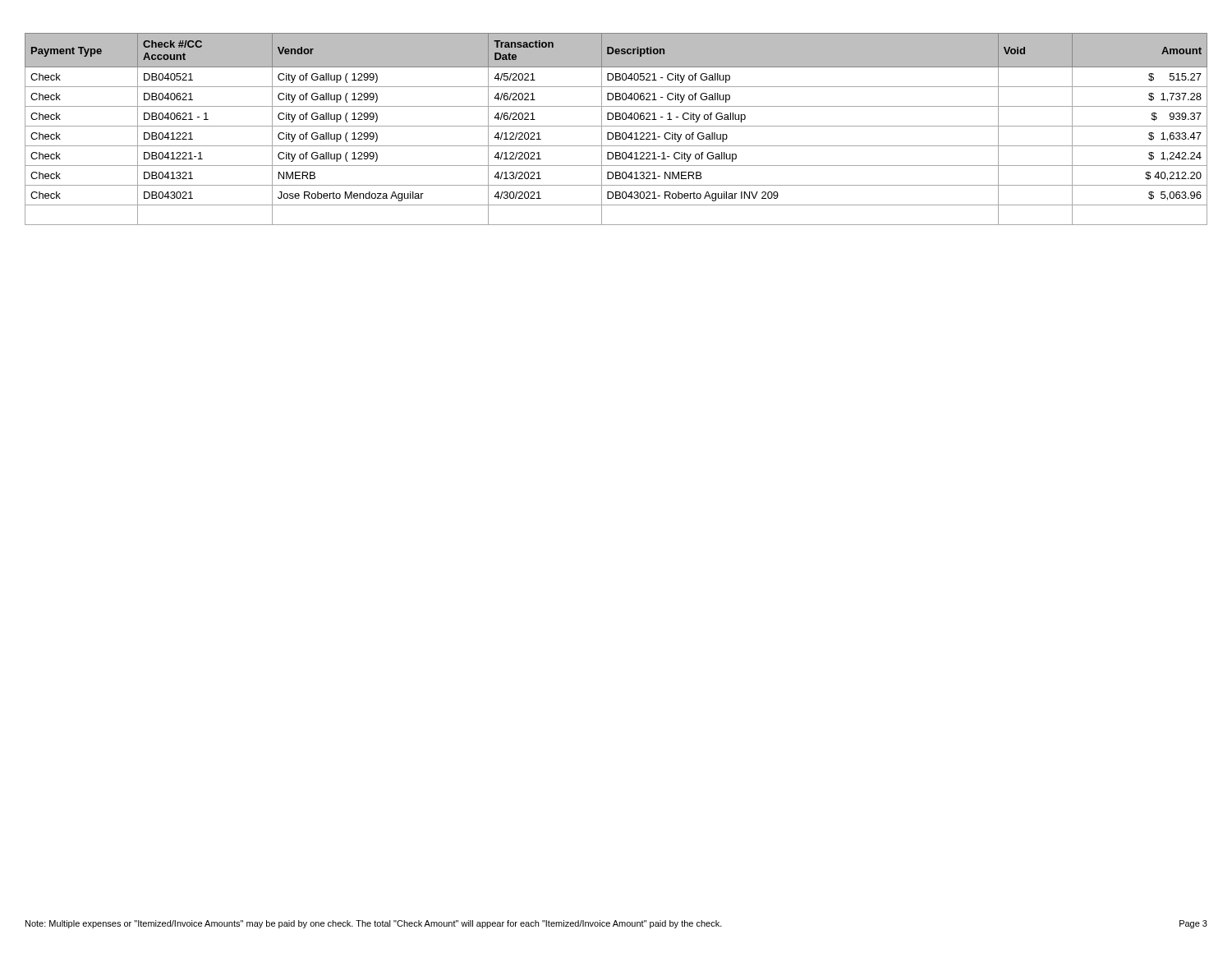Find the table that mentions "DB041321- NMERB"

coord(616,129)
